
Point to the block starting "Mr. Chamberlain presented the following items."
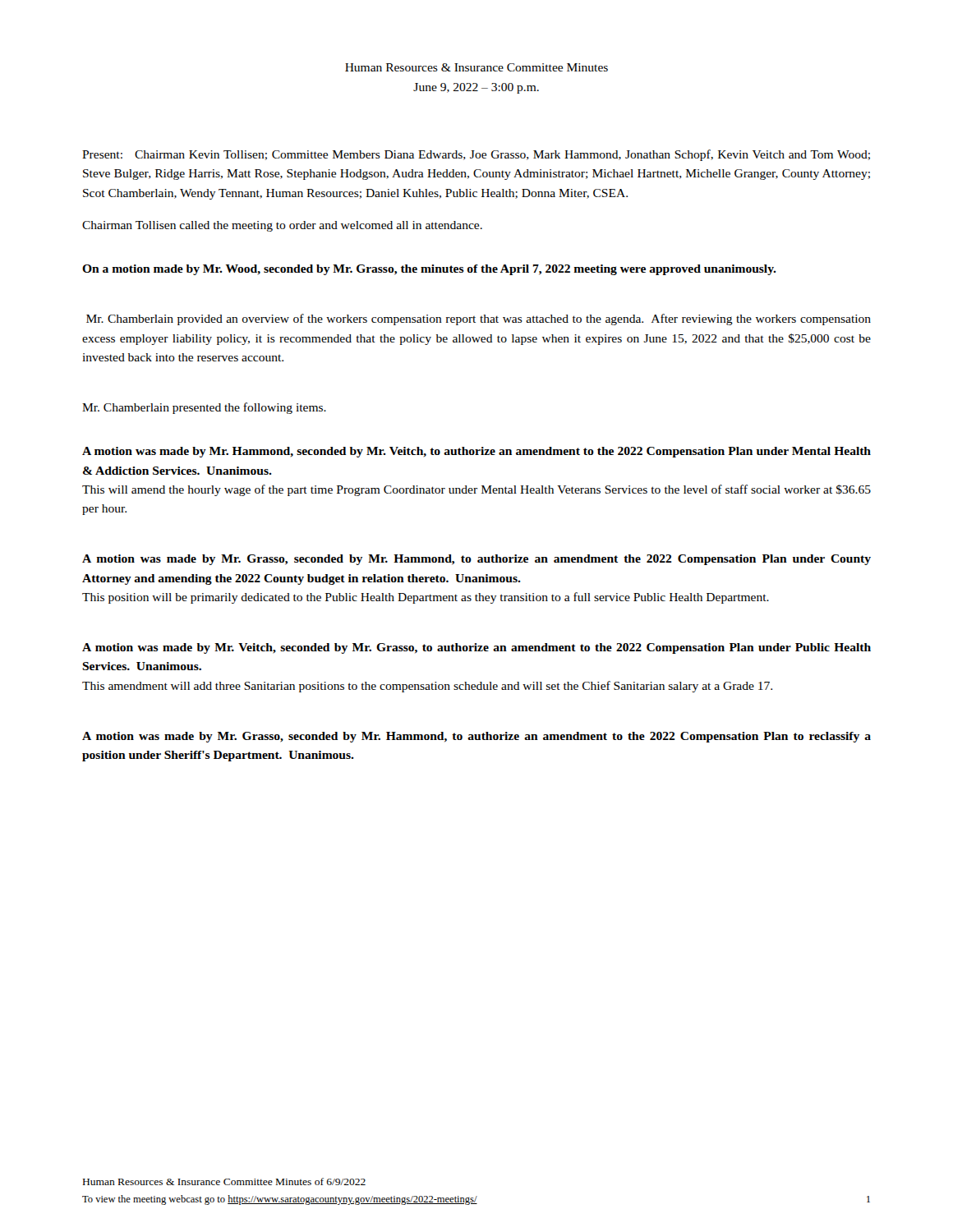pyautogui.click(x=204, y=407)
